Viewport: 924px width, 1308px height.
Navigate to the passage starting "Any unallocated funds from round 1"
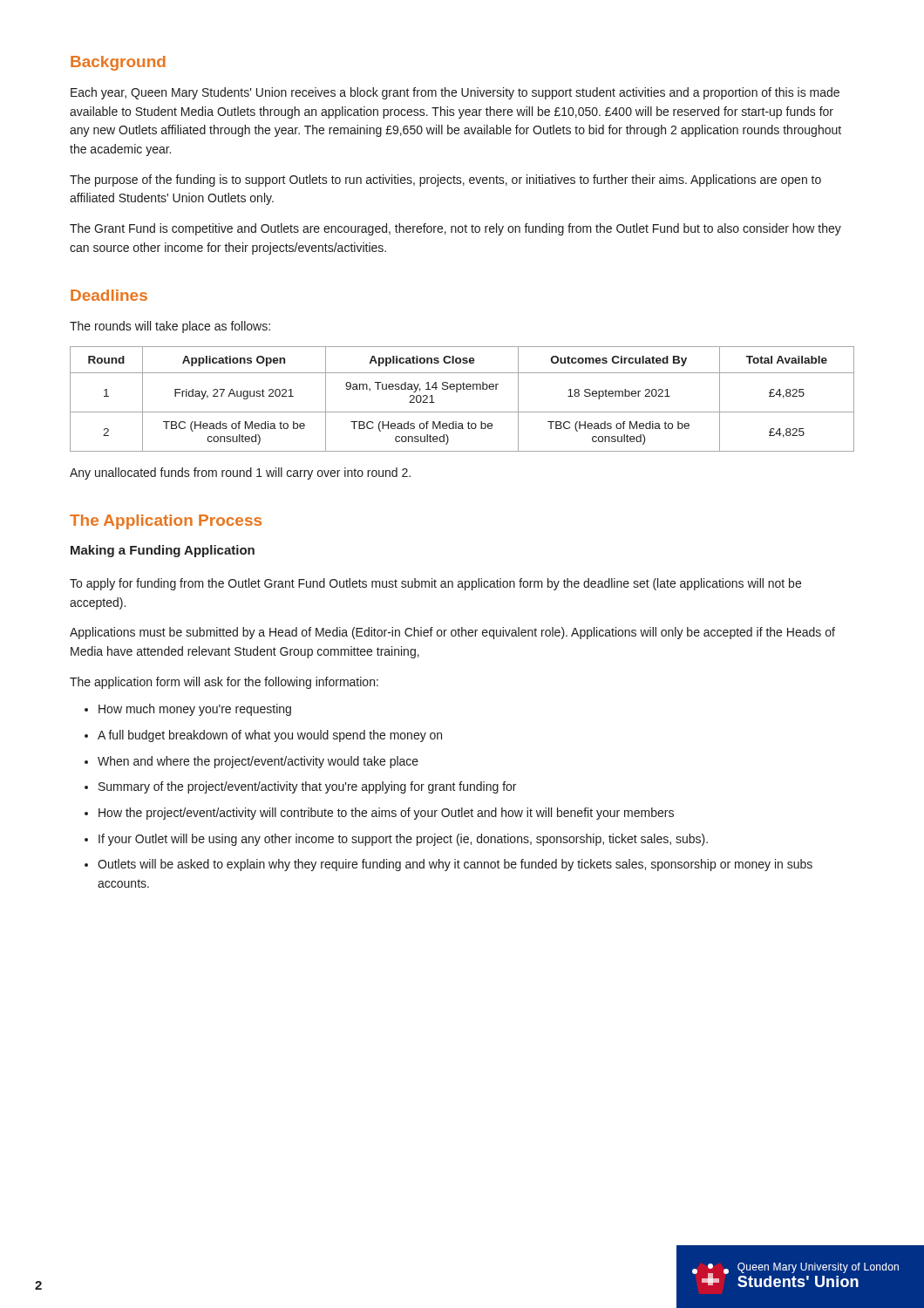[241, 473]
